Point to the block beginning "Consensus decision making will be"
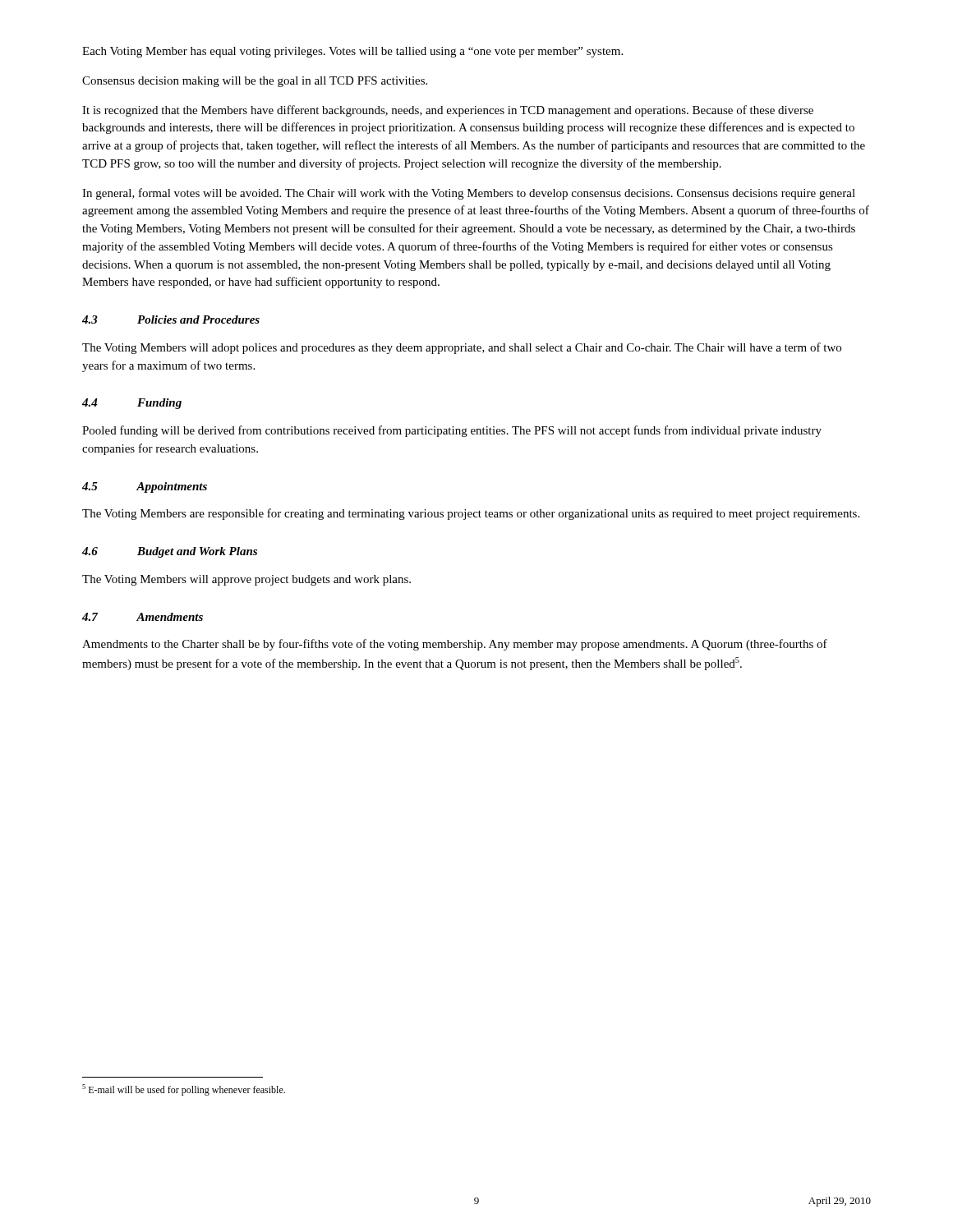Image resolution: width=953 pixels, height=1232 pixels. point(255,82)
